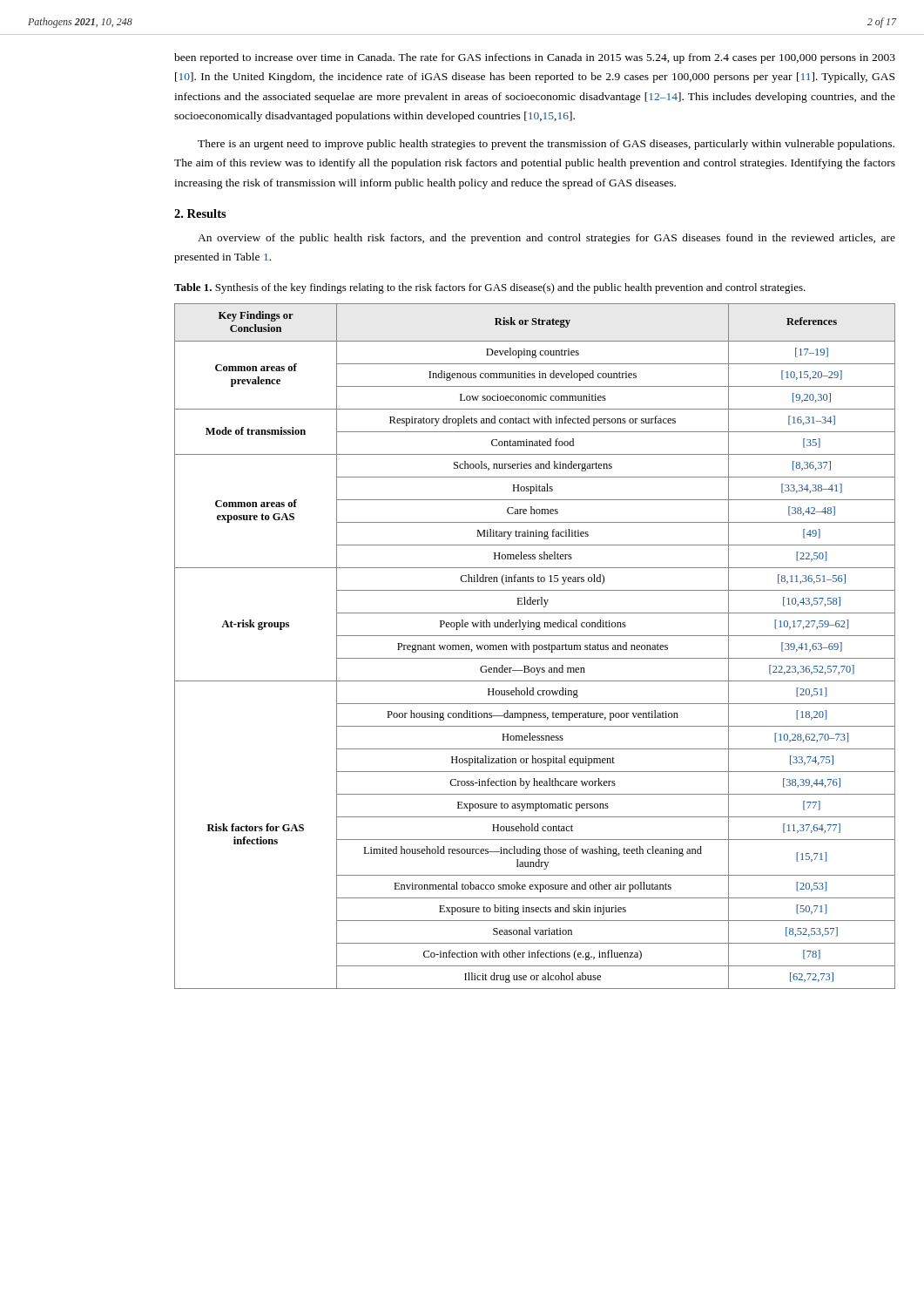Point to the region starting "An overview of the public health risk factors,"
Image resolution: width=924 pixels, height=1307 pixels.
535,247
